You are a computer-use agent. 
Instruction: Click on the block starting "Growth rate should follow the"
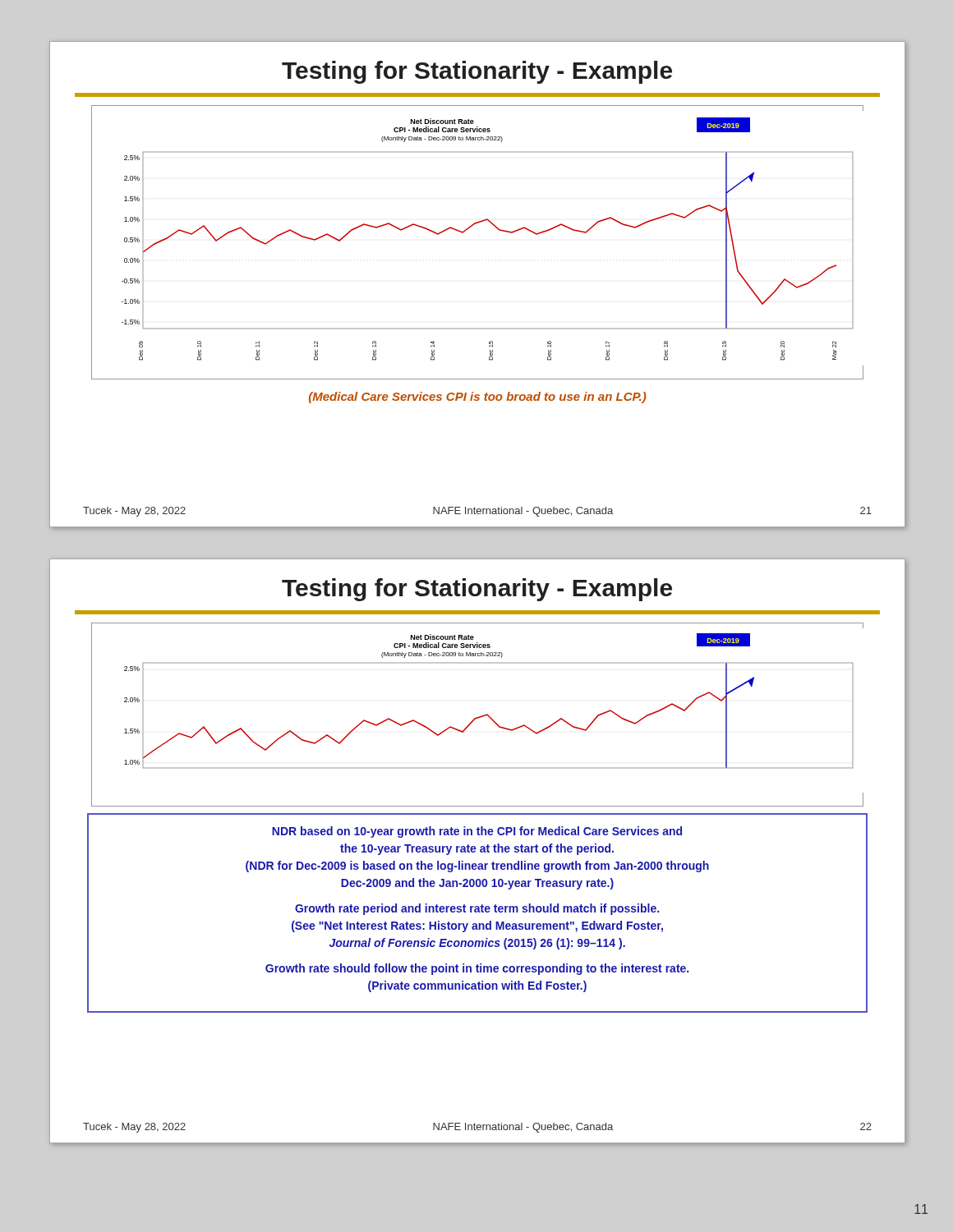(x=477, y=977)
